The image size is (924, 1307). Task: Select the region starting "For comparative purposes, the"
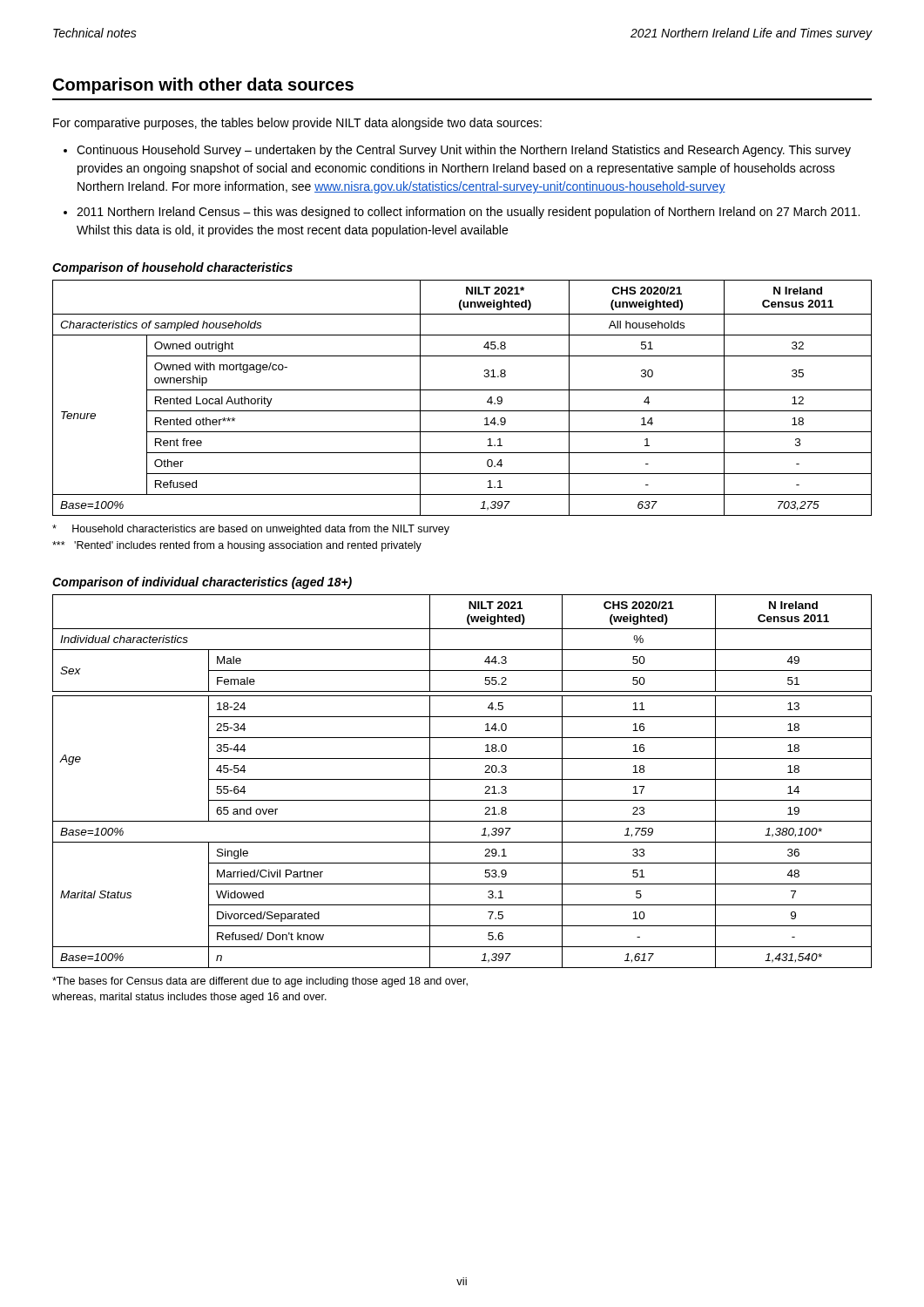click(297, 123)
